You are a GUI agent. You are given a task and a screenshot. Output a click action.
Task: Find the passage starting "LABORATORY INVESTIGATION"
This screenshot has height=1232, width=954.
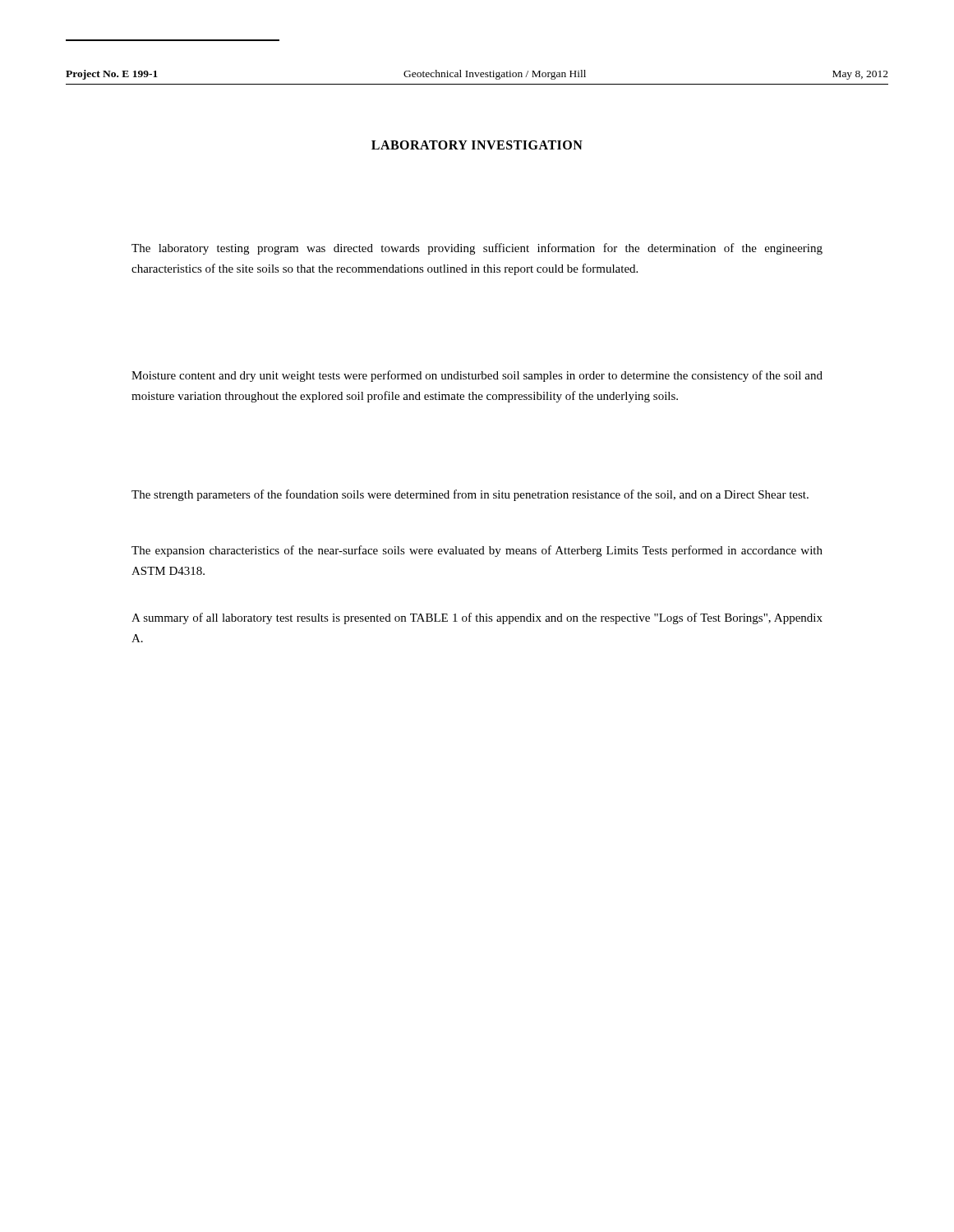[477, 145]
